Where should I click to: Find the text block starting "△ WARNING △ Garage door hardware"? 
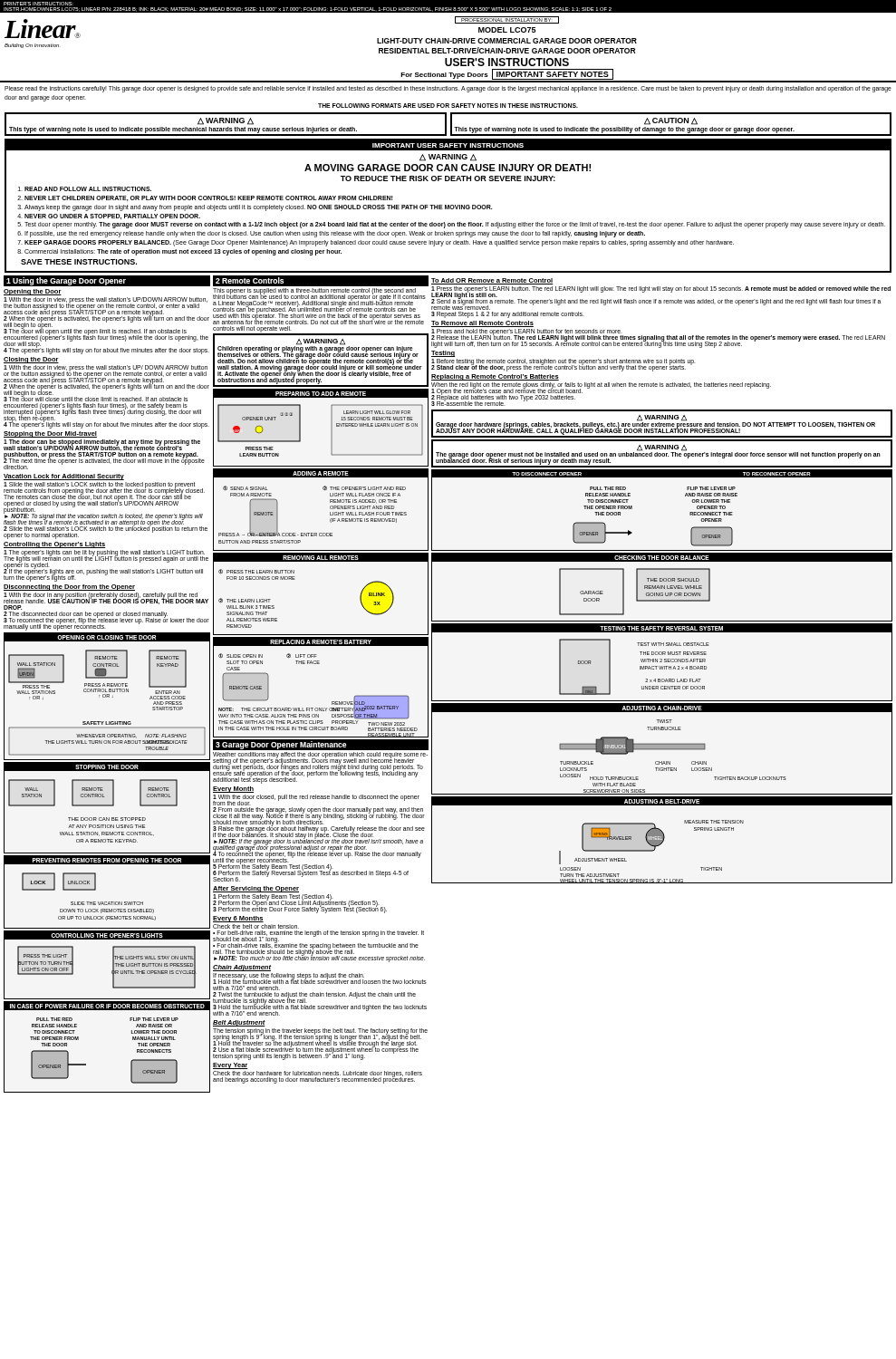(x=662, y=424)
